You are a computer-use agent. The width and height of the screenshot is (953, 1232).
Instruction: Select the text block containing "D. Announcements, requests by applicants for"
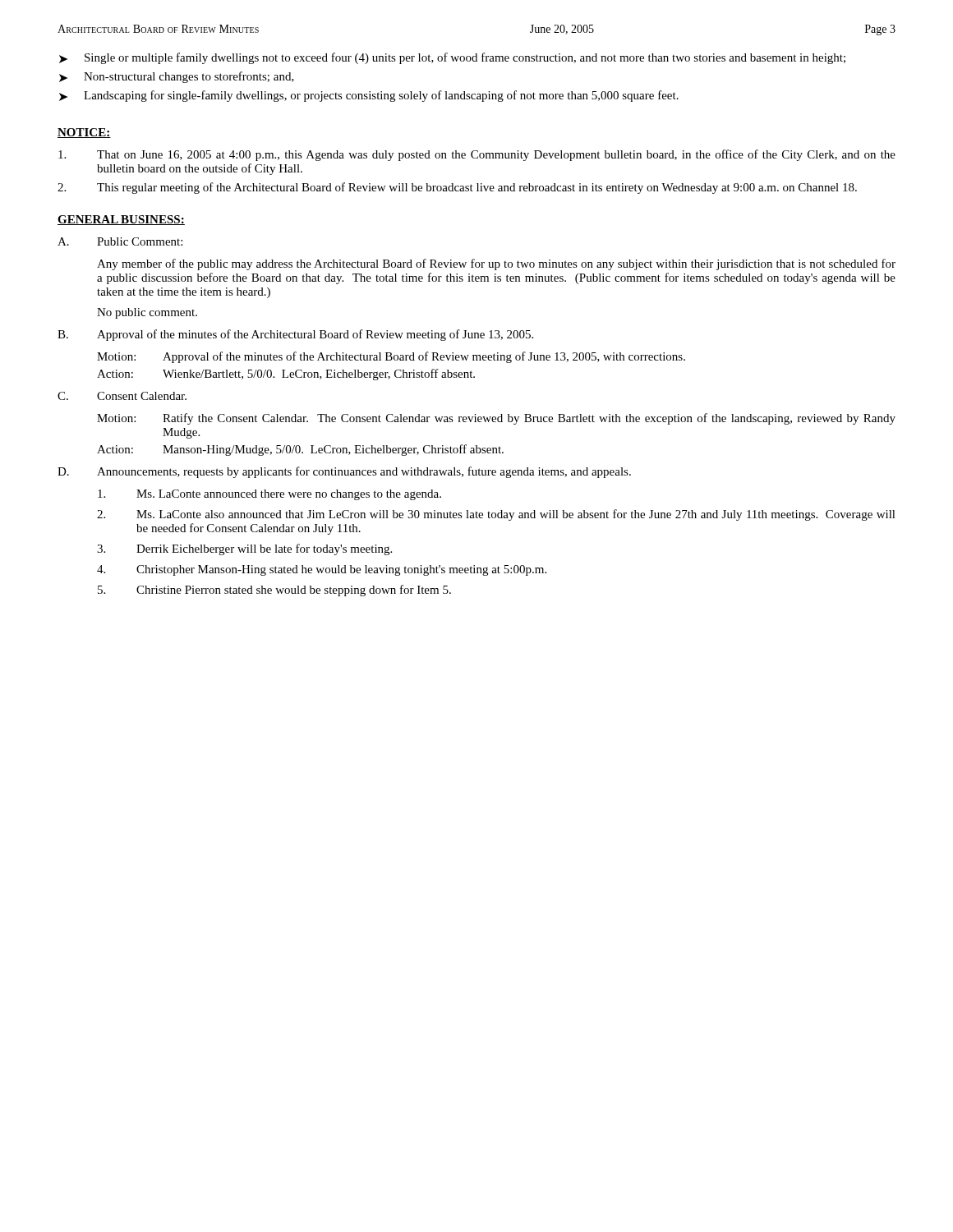[x=344, y=472]
